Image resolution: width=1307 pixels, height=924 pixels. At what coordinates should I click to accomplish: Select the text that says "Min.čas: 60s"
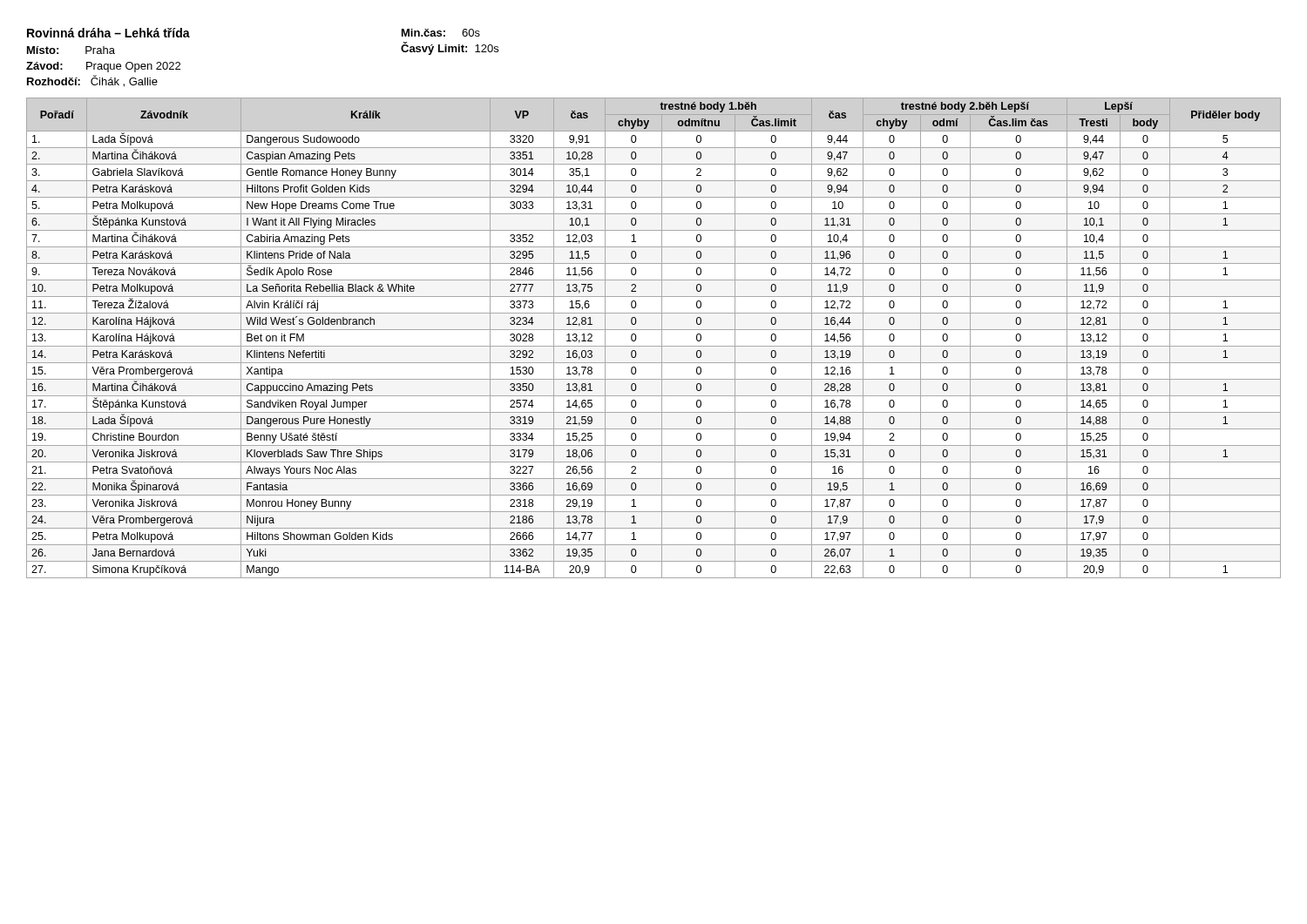(441, 33)
